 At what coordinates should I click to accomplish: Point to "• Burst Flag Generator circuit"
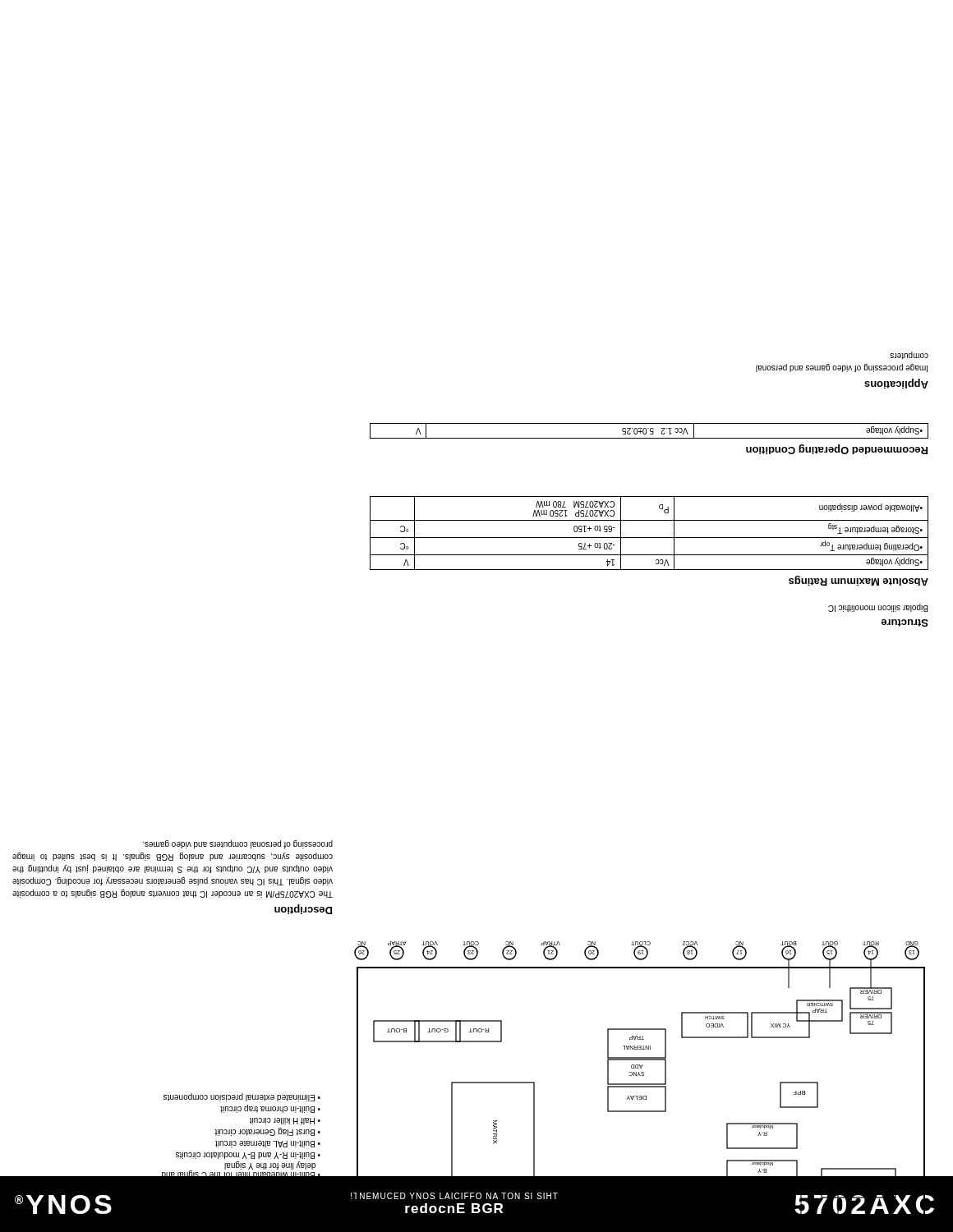point(268,1132)
